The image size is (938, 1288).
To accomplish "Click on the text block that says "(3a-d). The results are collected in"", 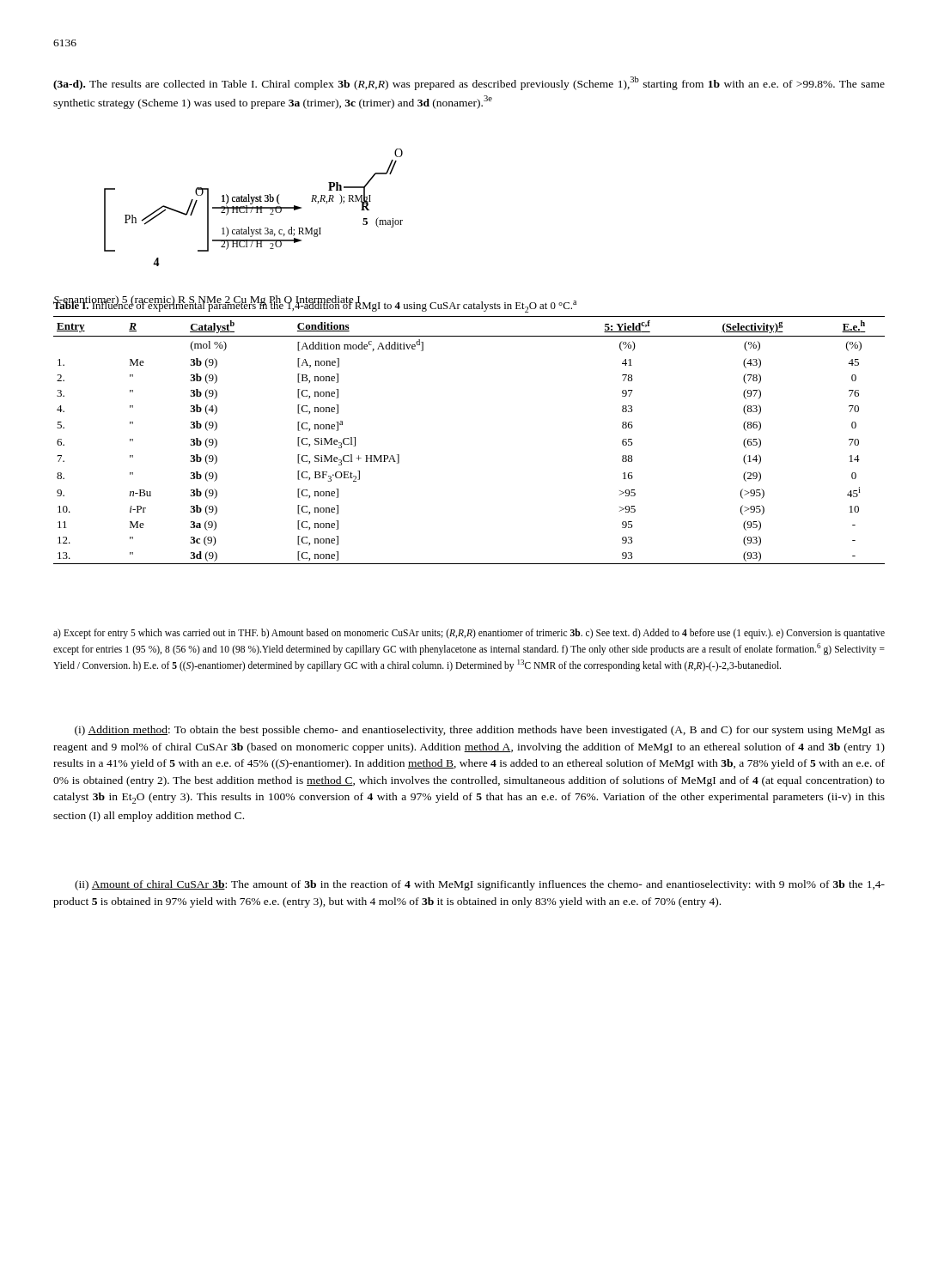I will pyautogui.click(x=469, y=92).
